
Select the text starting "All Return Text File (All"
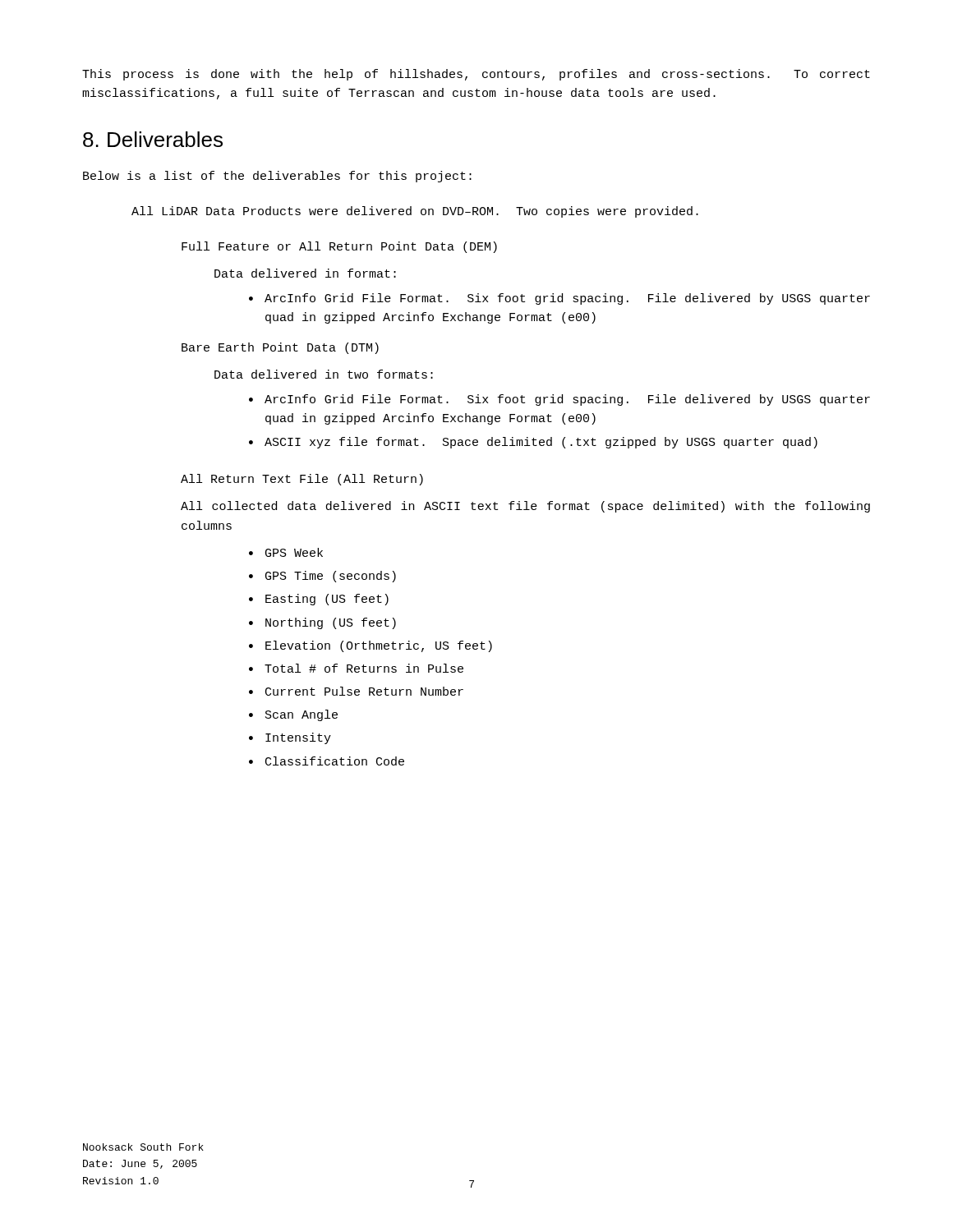303,480
